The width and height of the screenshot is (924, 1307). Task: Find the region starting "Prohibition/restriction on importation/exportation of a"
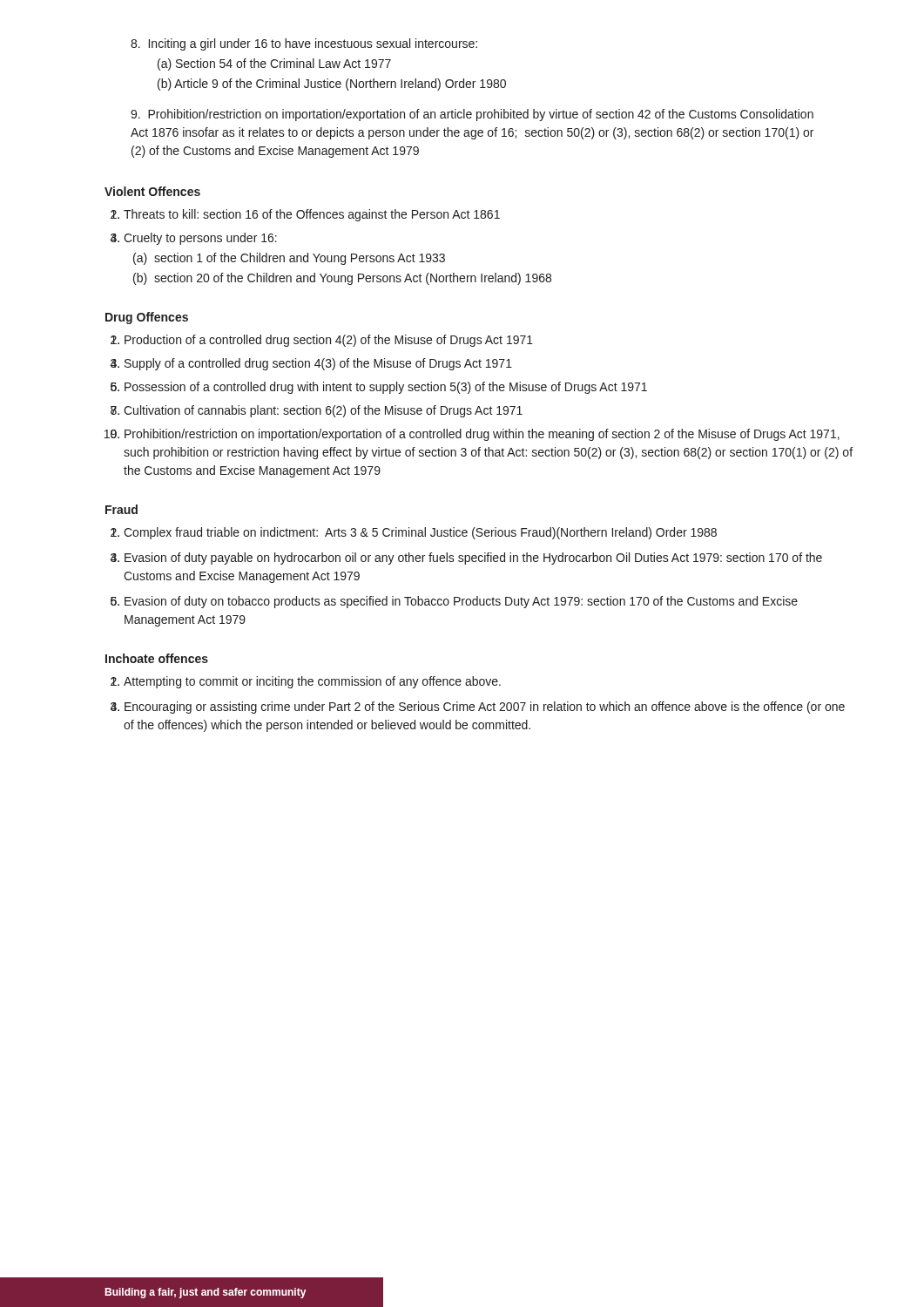pos(489,453)
